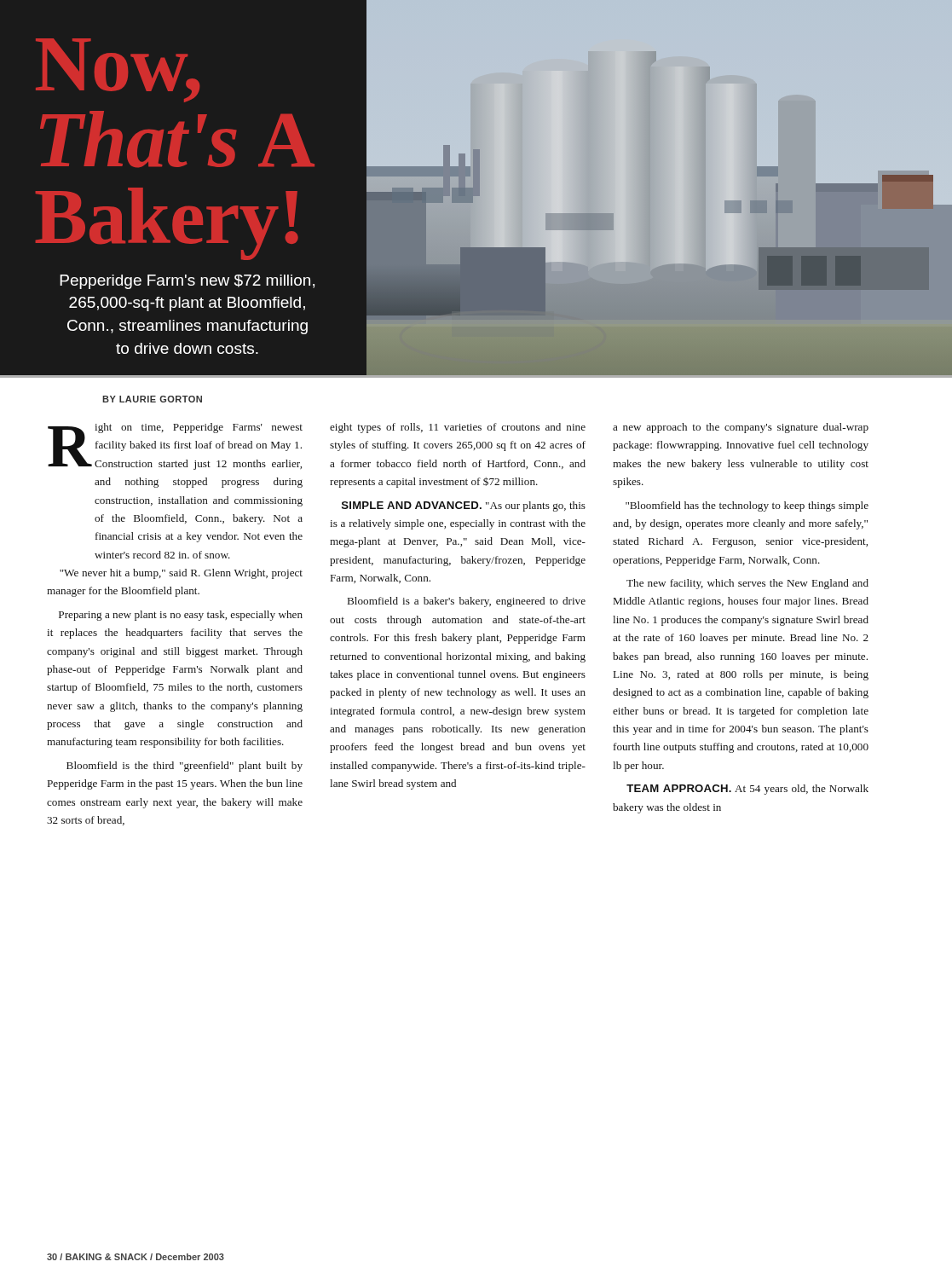The width and height of the screenshot is (952, 1279).
Task: Locate the block of text that opens with "a new approach to the"
Action: tap(741, 617)
